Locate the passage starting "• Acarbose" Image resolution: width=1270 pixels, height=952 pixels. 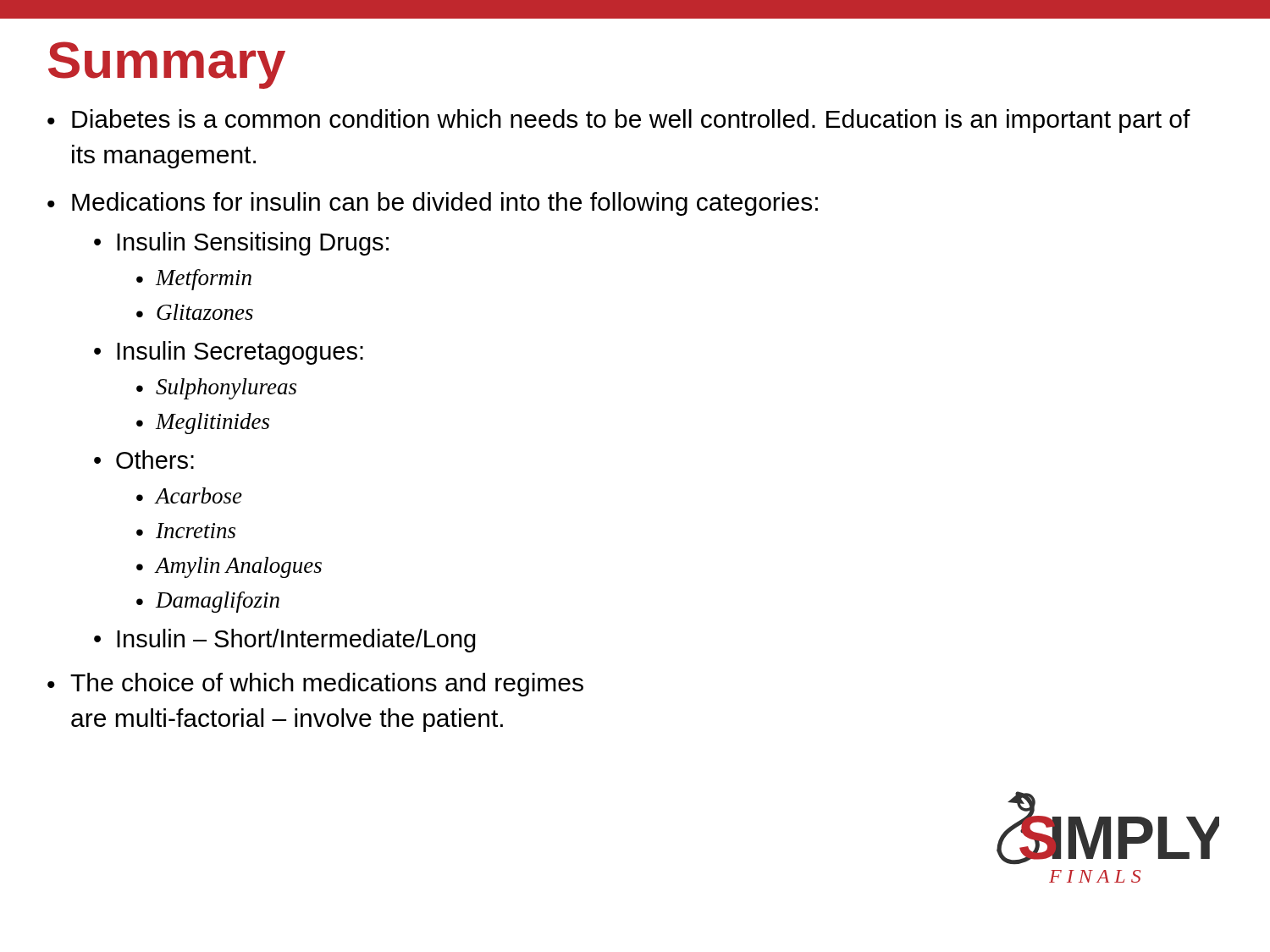coord(189,497)
